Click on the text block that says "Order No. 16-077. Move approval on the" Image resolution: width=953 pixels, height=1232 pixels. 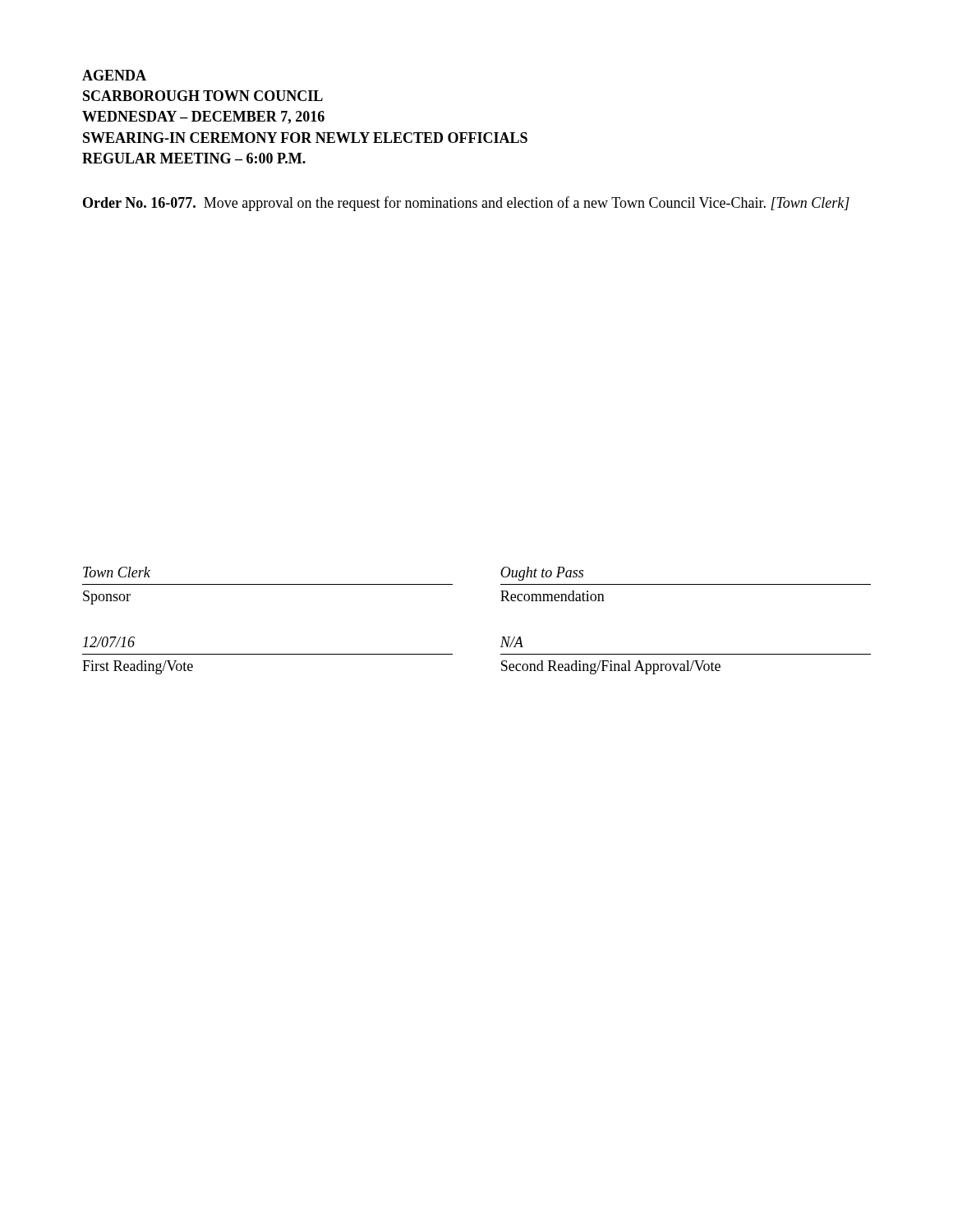[x=476, y=204]
